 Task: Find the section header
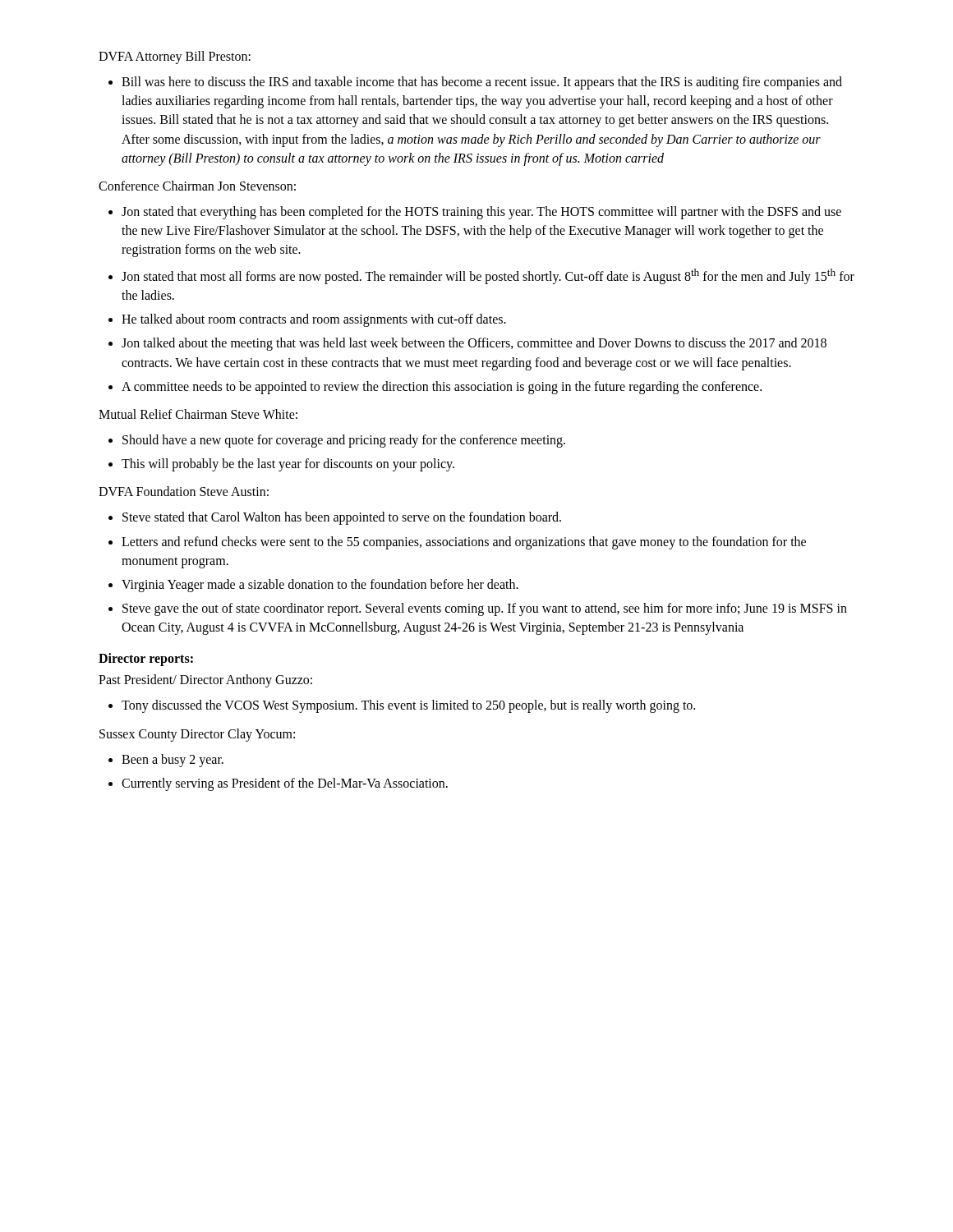(x=476, y=659)
